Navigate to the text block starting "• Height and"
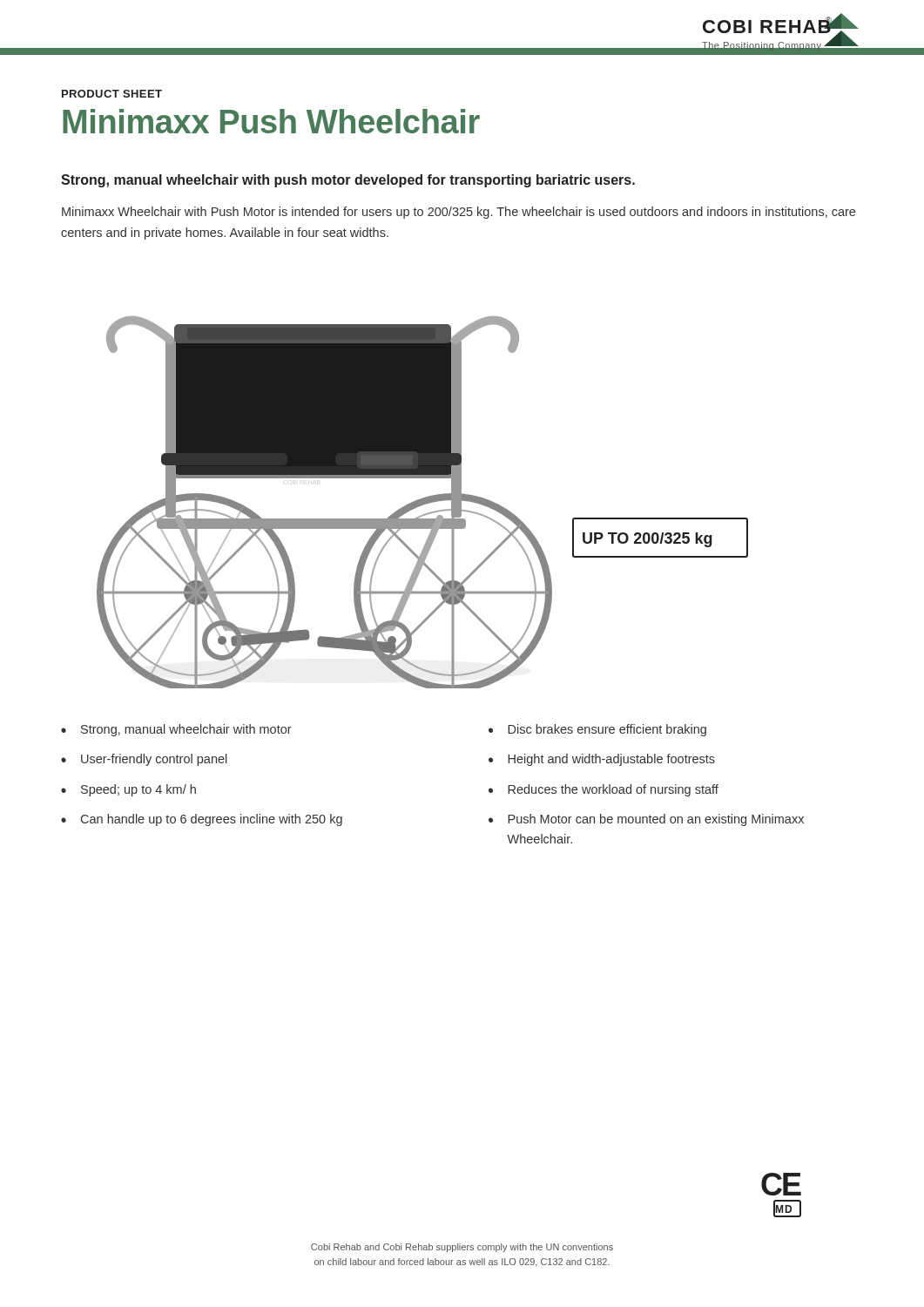 (602, 762)
